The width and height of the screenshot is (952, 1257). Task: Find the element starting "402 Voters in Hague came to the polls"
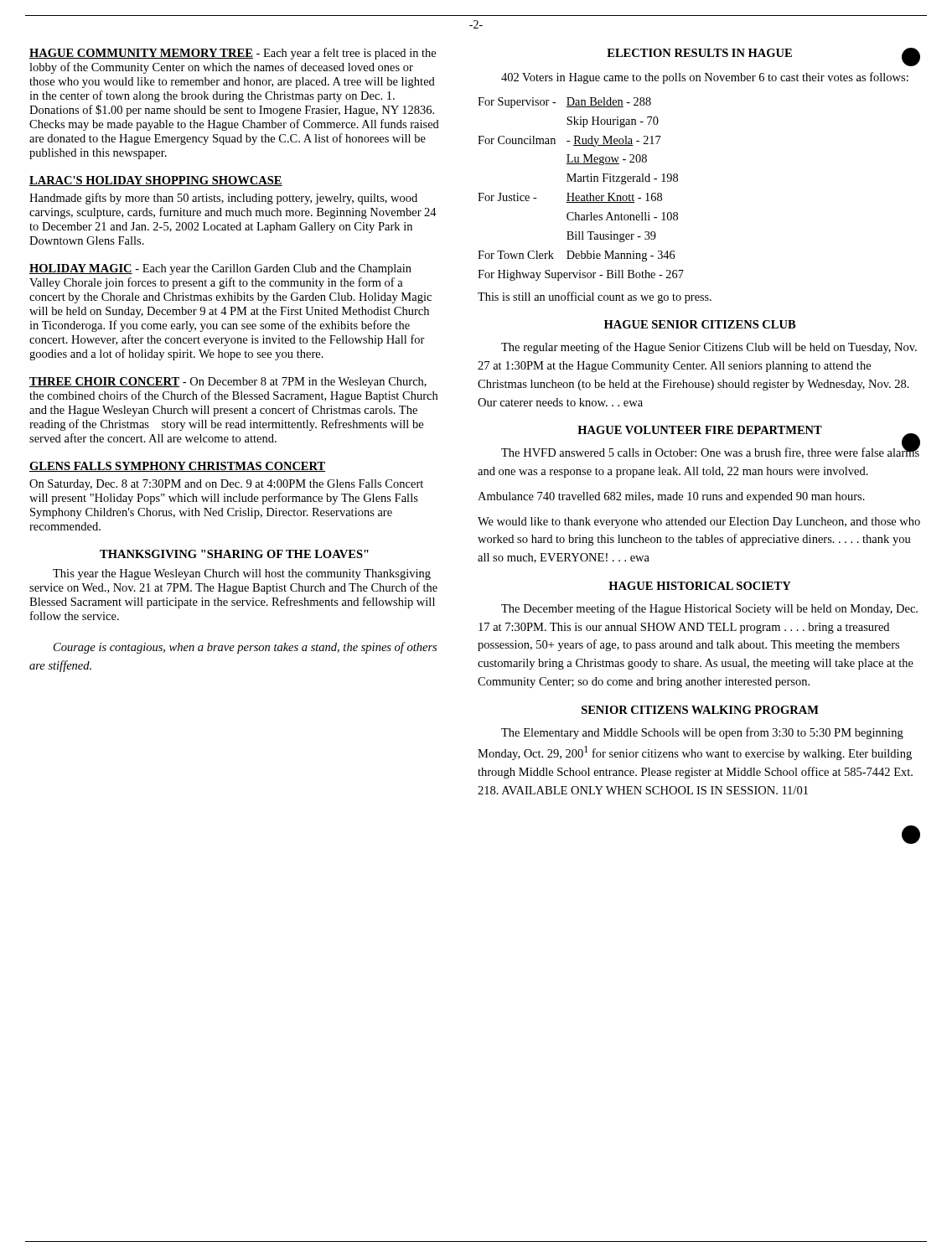tap(705, 77)
